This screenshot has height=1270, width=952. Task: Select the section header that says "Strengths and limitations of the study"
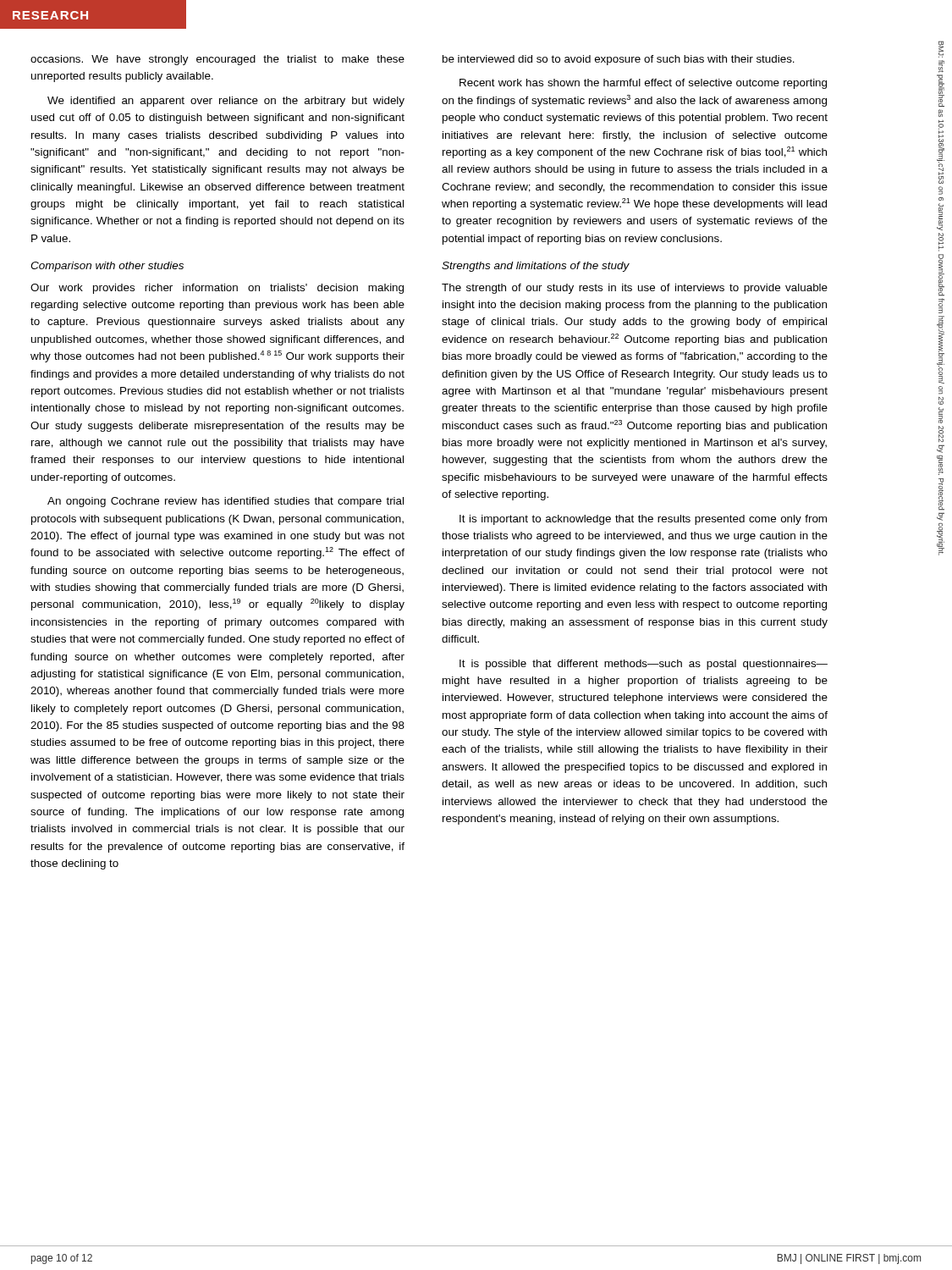[x=635, y=266]
